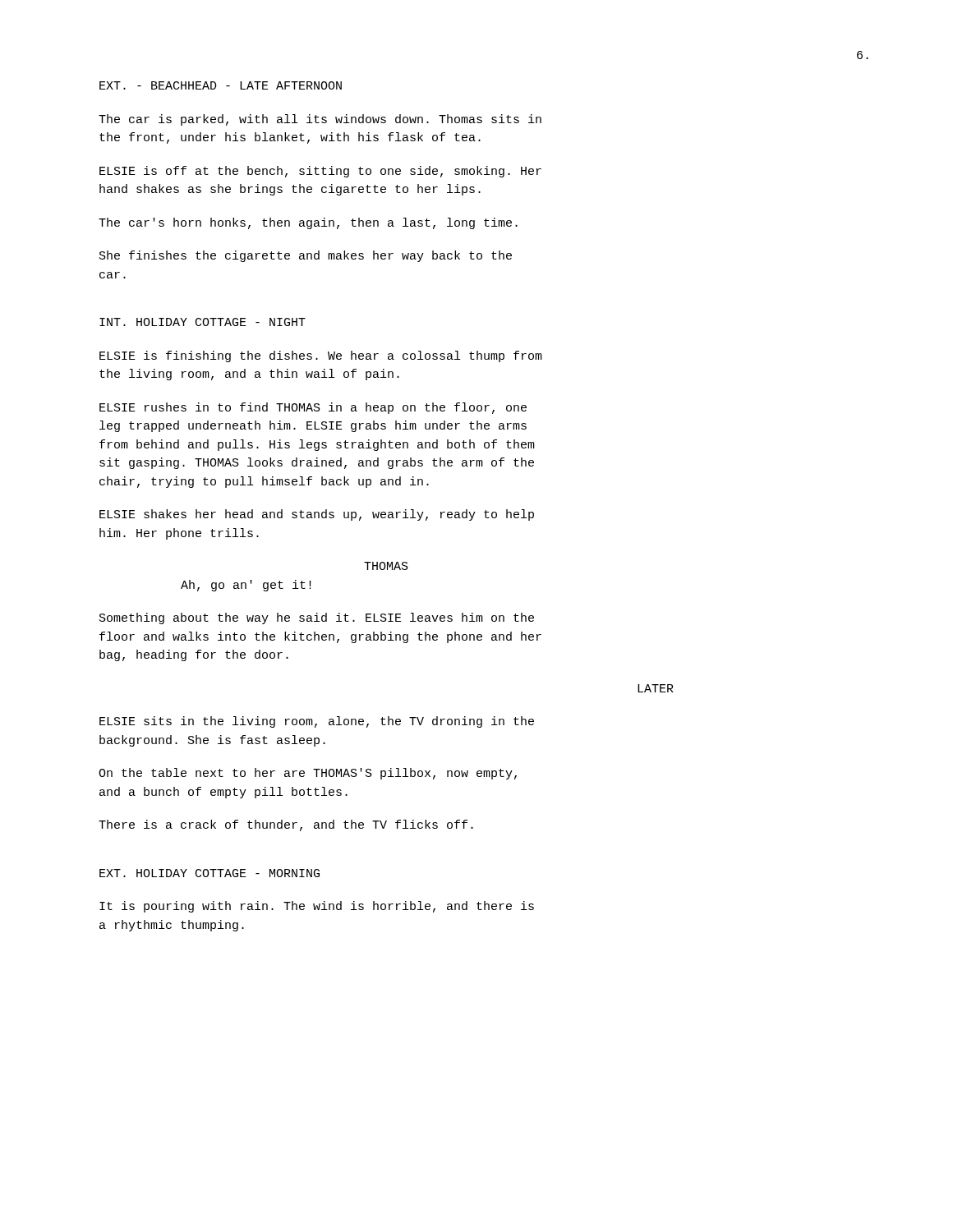Where is the passage that starts "ELSIE sits in"?

317,732
